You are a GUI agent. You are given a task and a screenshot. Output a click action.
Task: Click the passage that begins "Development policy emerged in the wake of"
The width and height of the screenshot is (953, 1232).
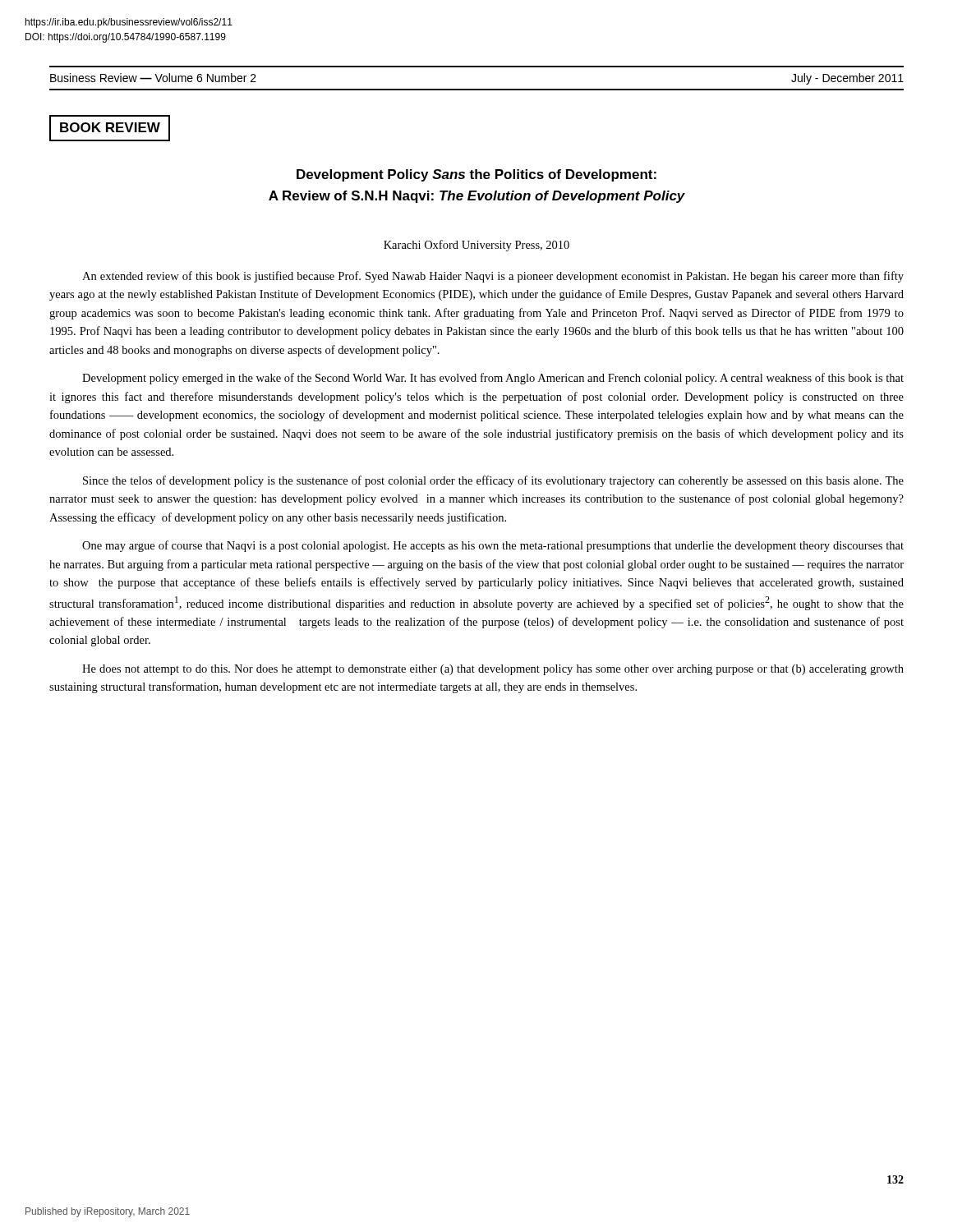476,415
